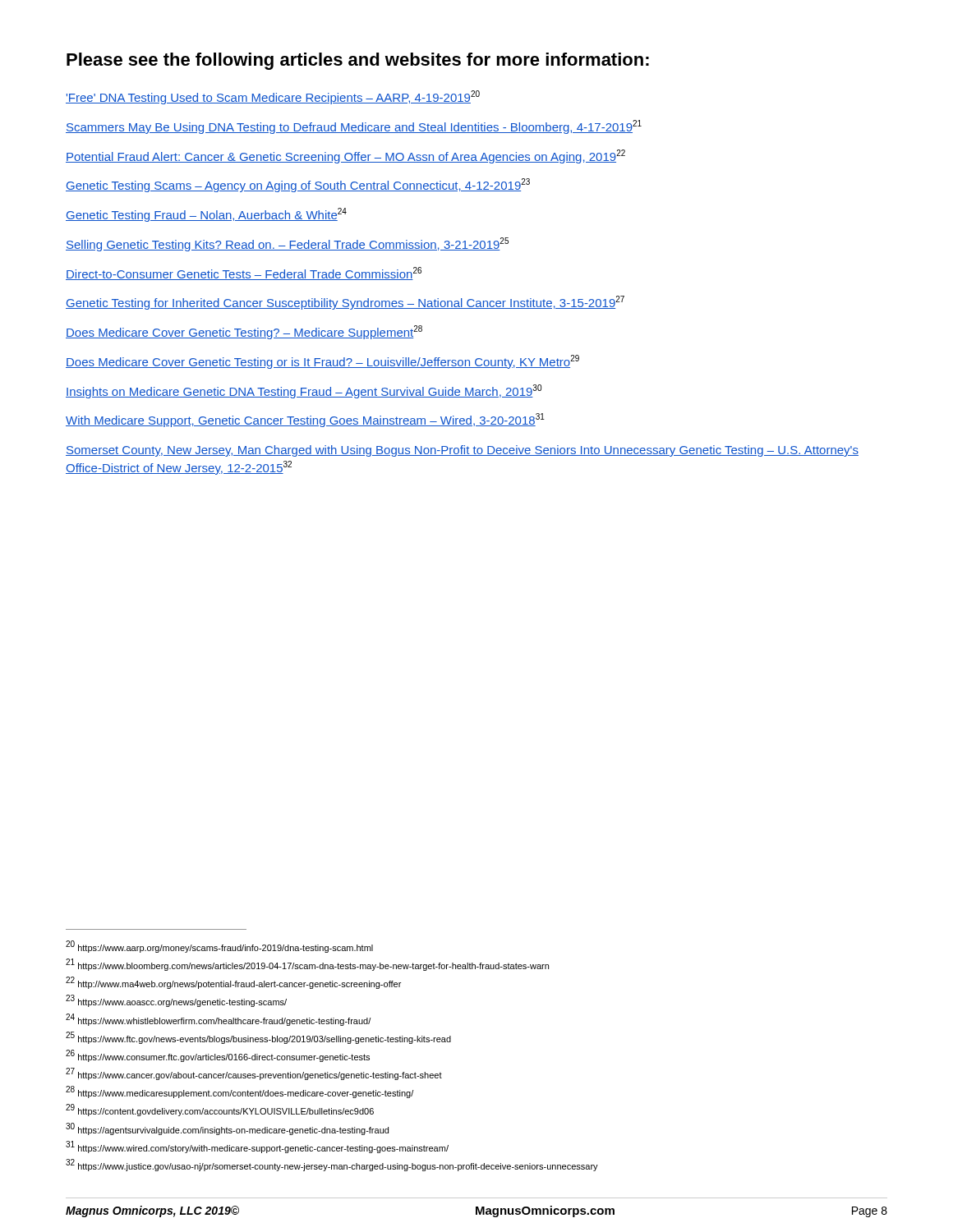Point to the text block starting "Somerset County, New Jersey, Man Charged with"
This screenshot has height=1232, width=953.
click(462, 459)
